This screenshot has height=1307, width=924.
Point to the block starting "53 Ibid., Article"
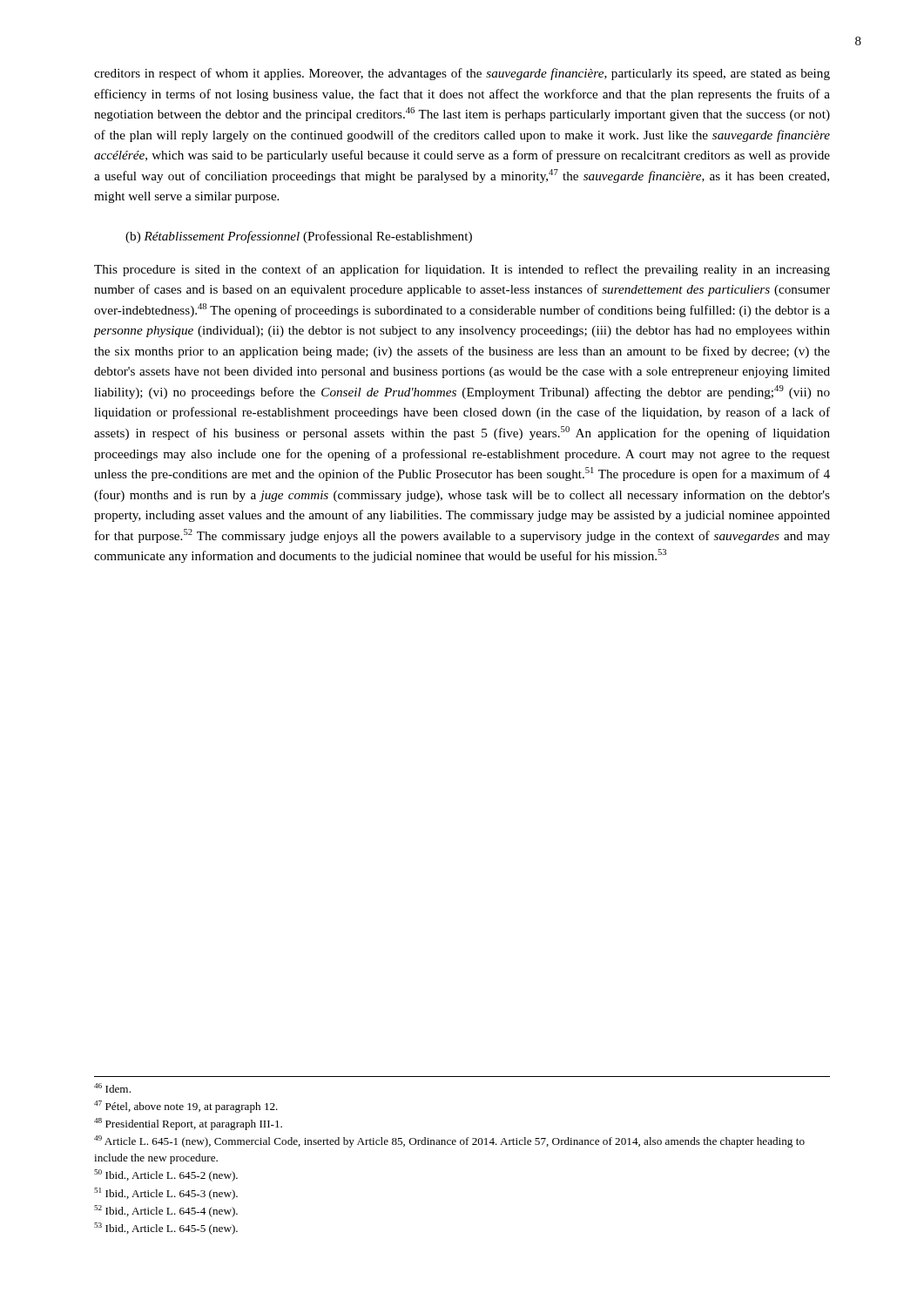(x=166, y=1227)
